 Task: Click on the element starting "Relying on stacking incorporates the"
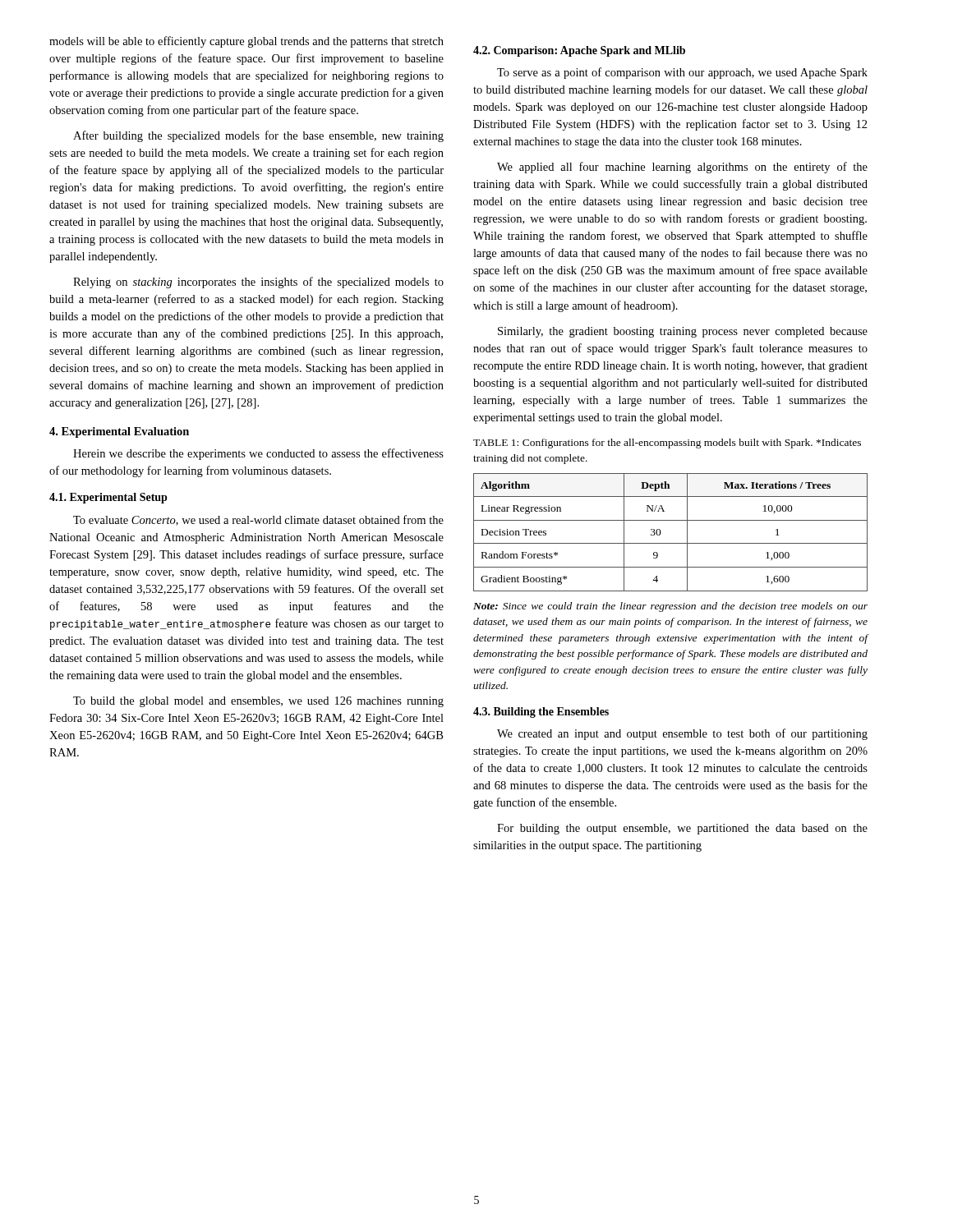[246, 343]
